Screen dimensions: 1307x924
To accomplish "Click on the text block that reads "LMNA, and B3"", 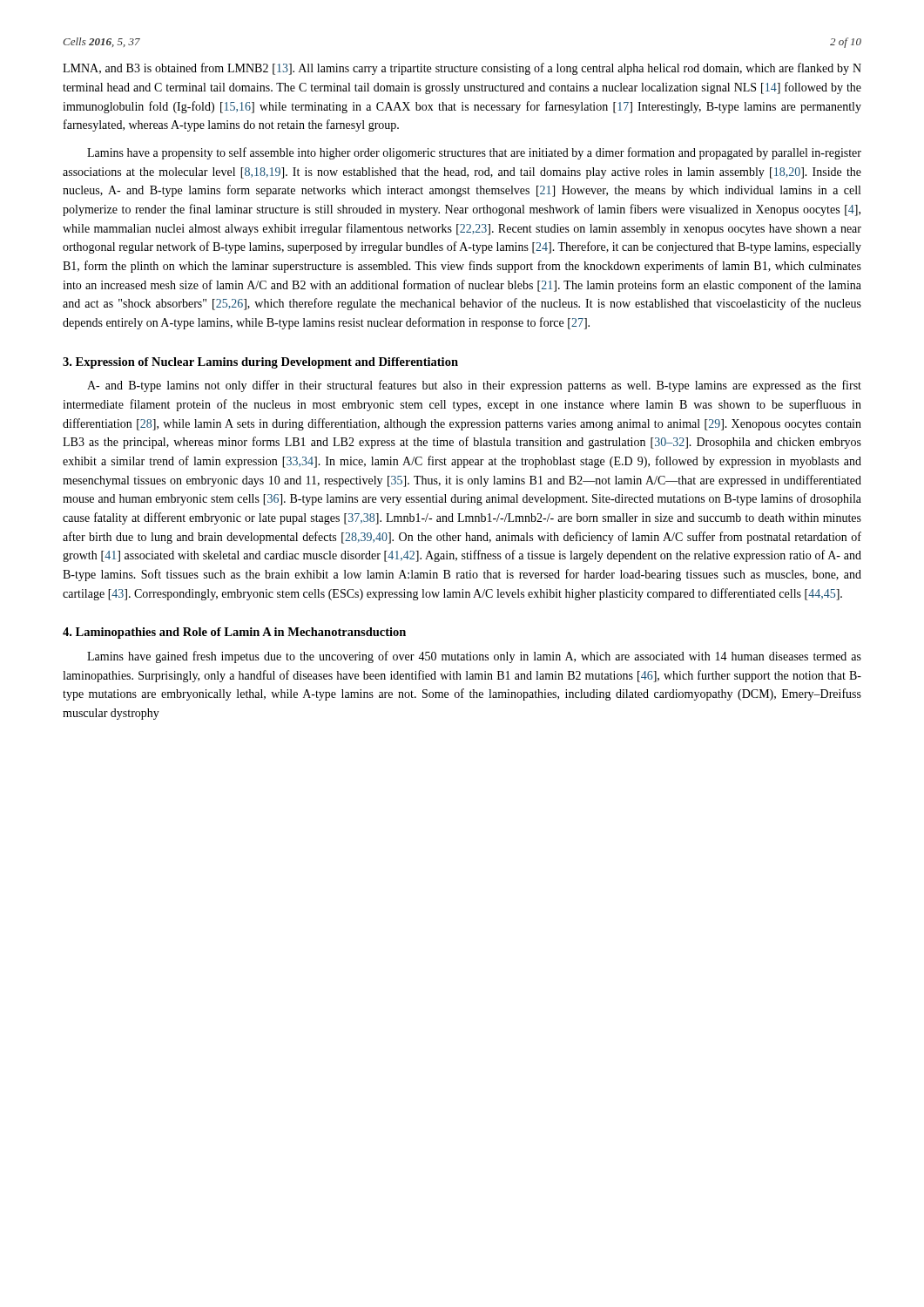I will click(462, 97).
